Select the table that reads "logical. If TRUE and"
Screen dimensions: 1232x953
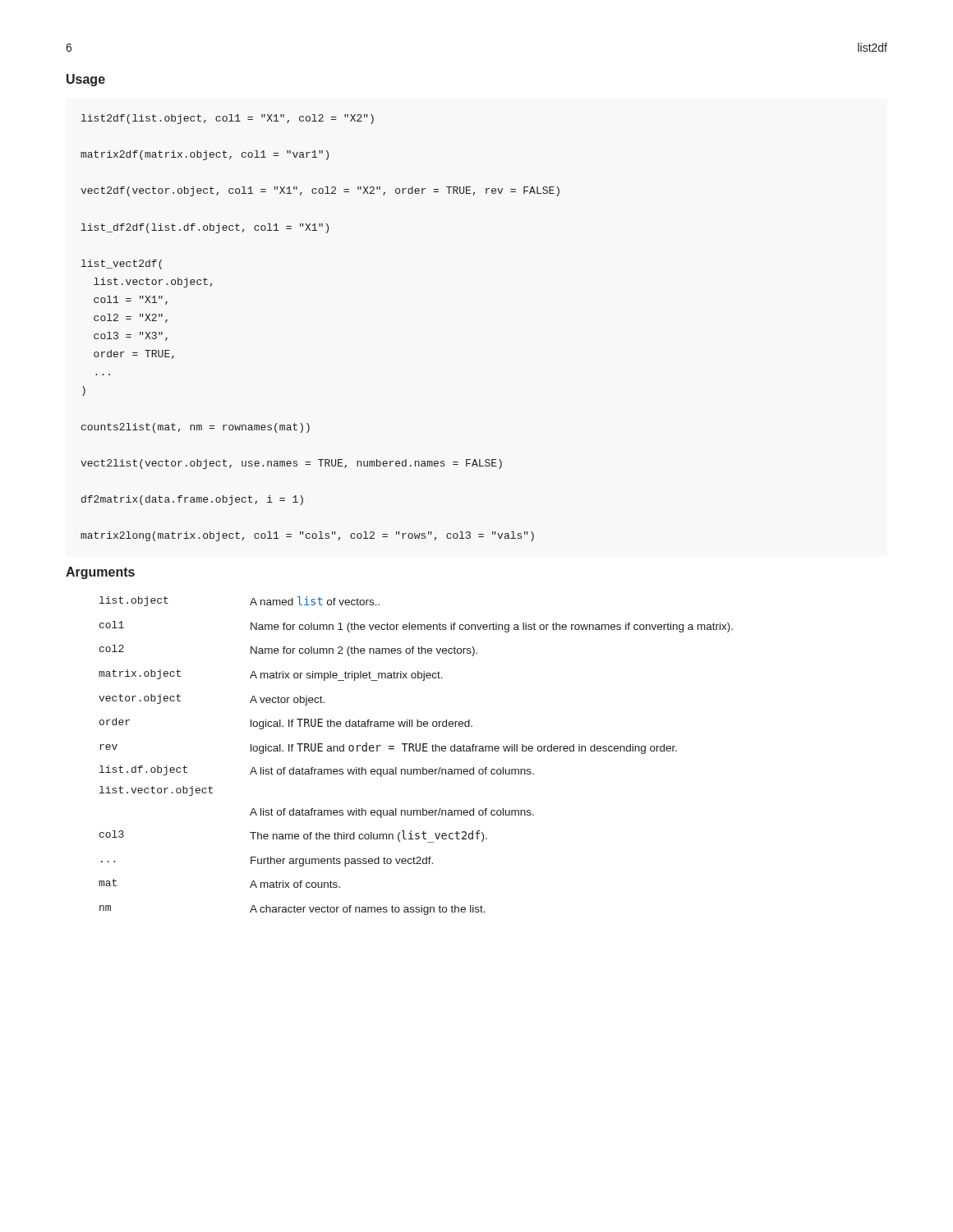[x=476, y=757]
